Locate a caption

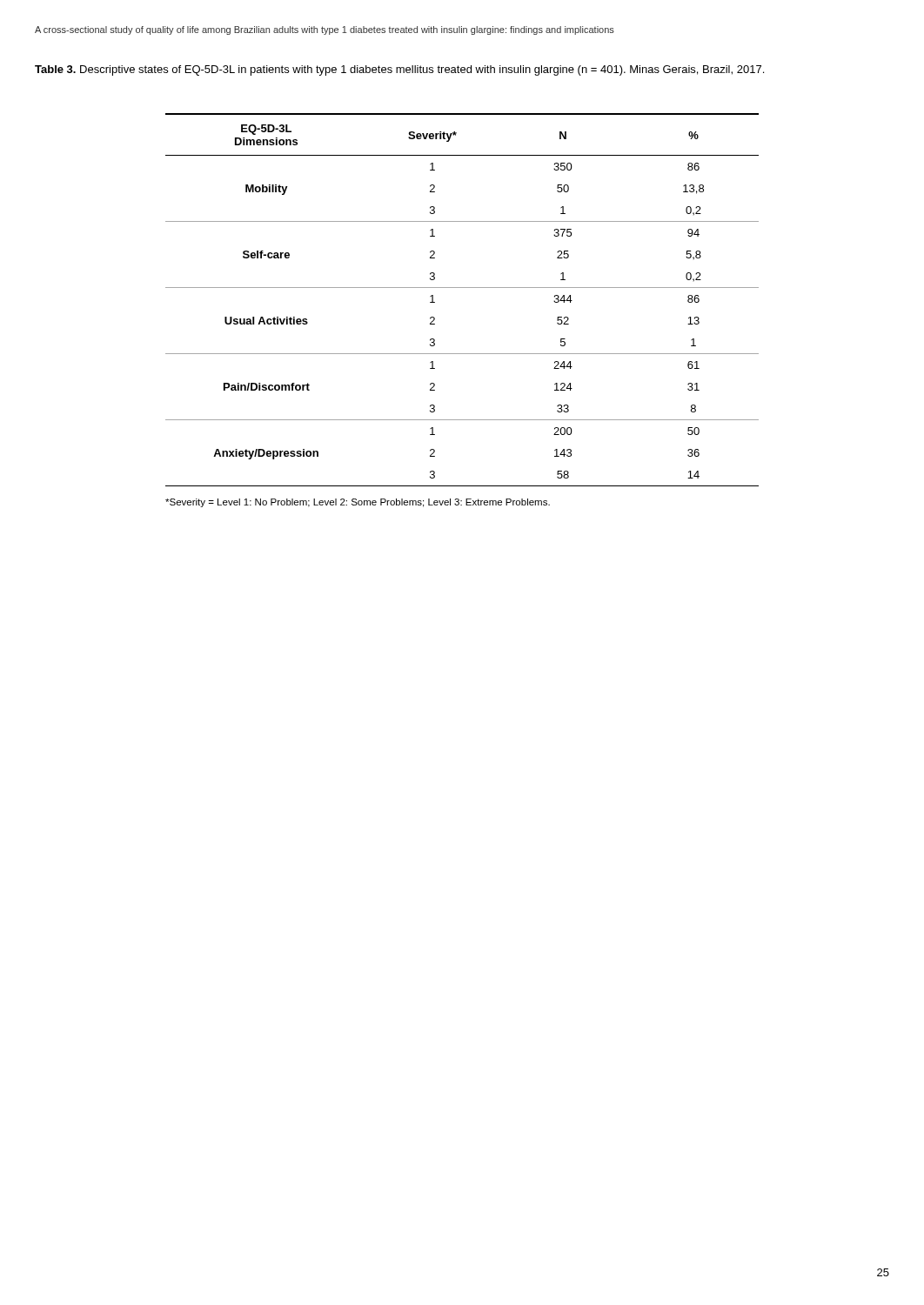(x=400, y=69)
